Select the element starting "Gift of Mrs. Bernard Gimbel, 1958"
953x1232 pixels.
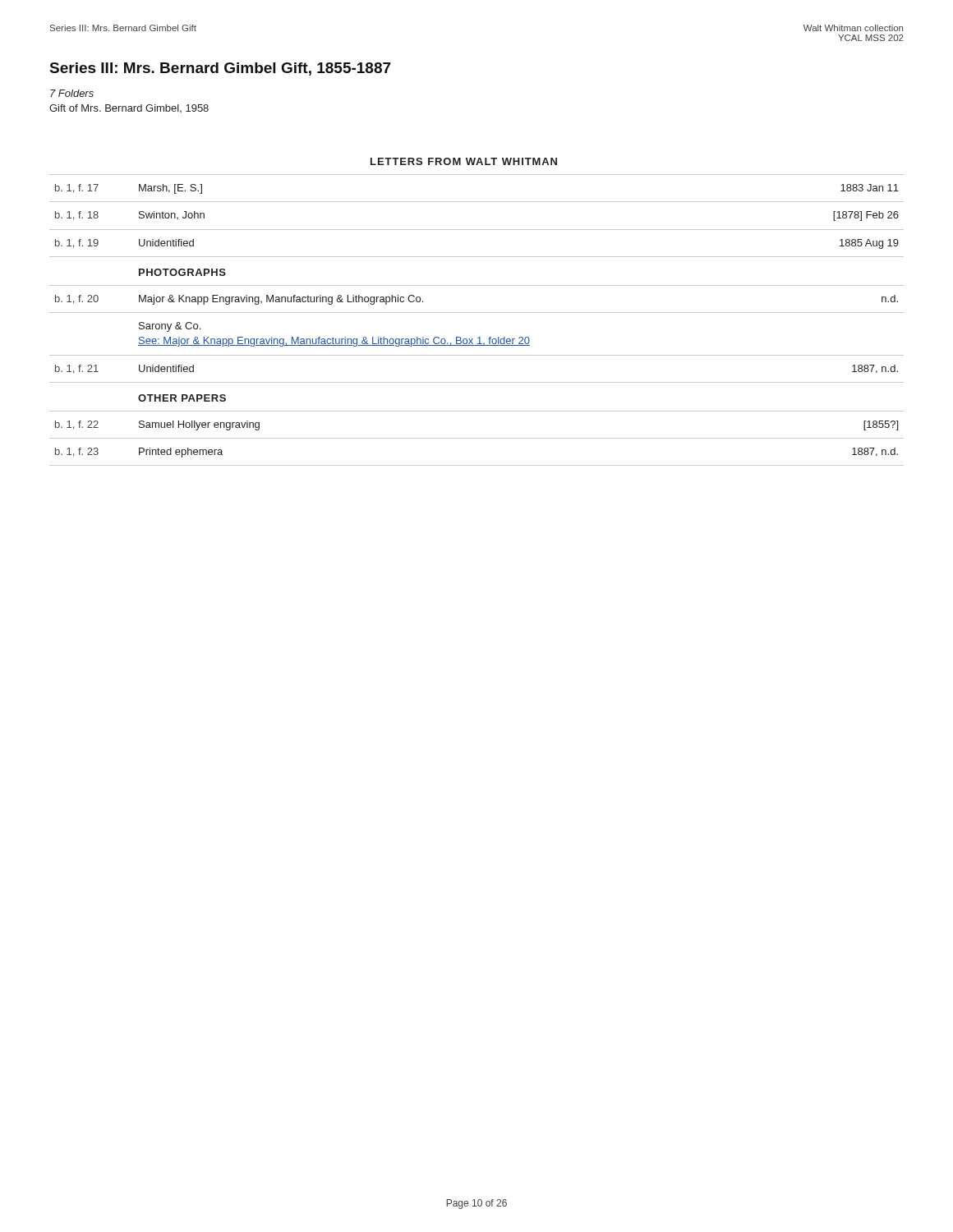pos(129,108)
